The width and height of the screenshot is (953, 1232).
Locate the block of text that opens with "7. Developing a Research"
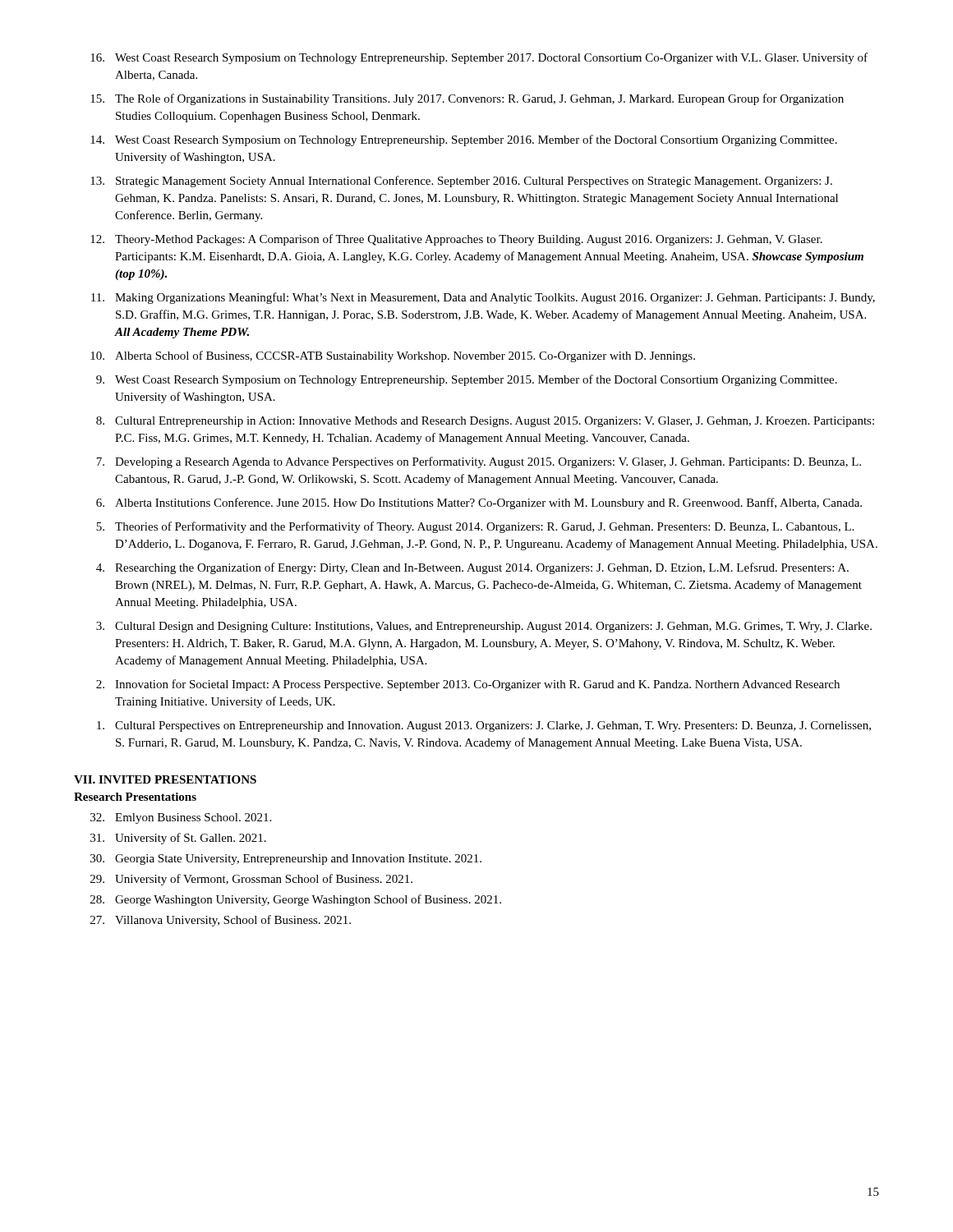[476, 471]
